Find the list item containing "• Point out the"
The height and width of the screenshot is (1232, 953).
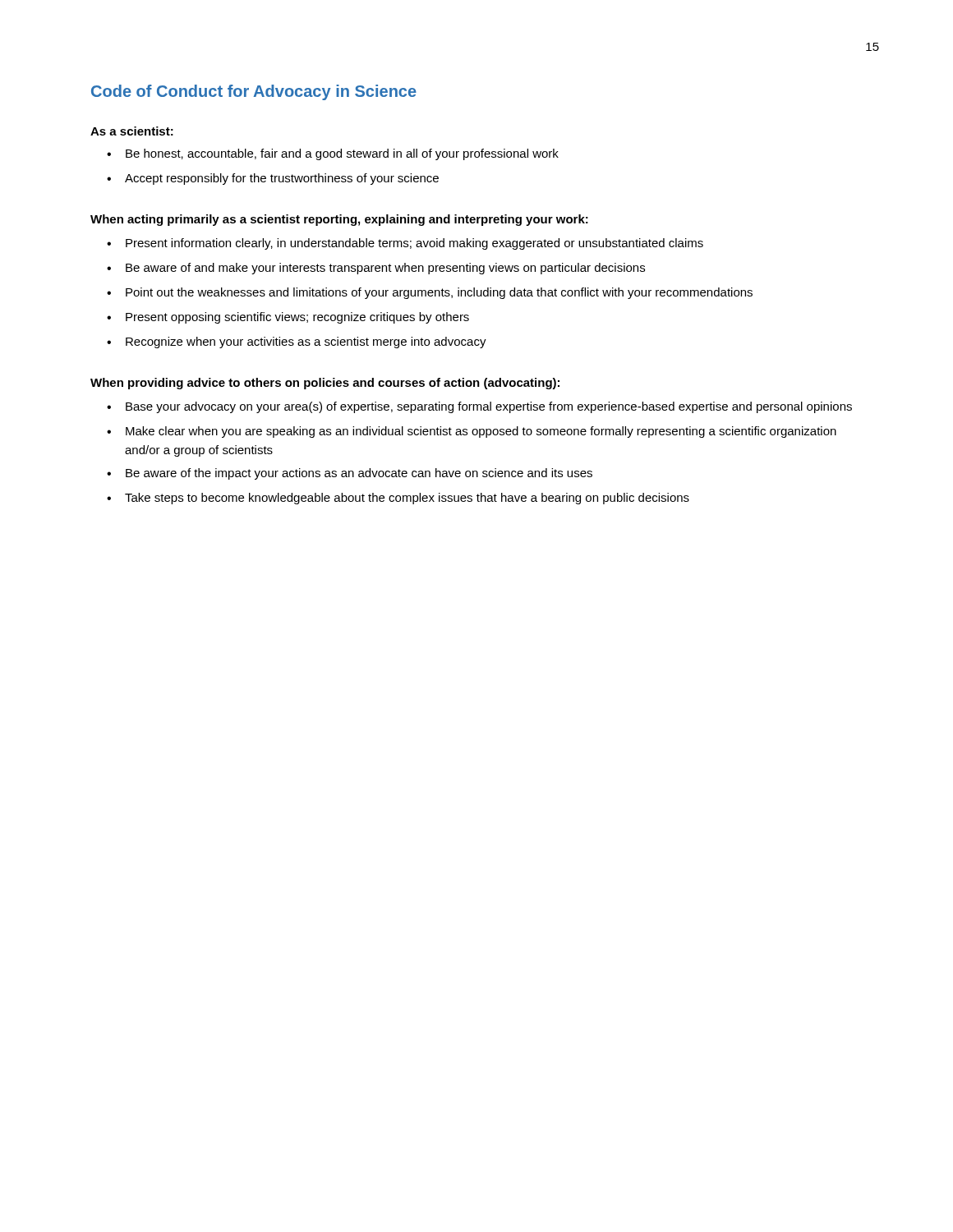click(x=485, y=293)
